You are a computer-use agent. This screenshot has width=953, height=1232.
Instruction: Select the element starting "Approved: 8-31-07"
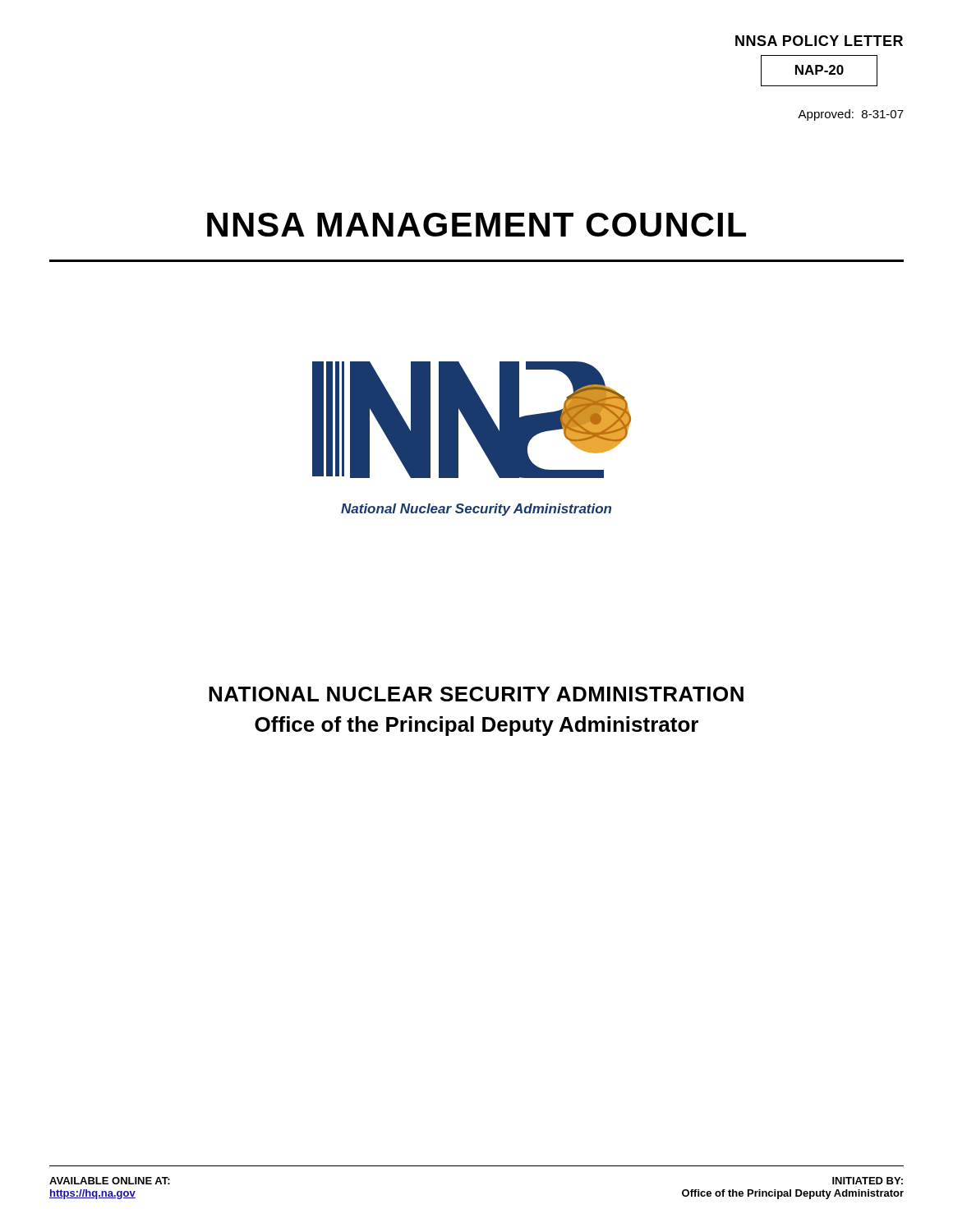tap(851, 114)
